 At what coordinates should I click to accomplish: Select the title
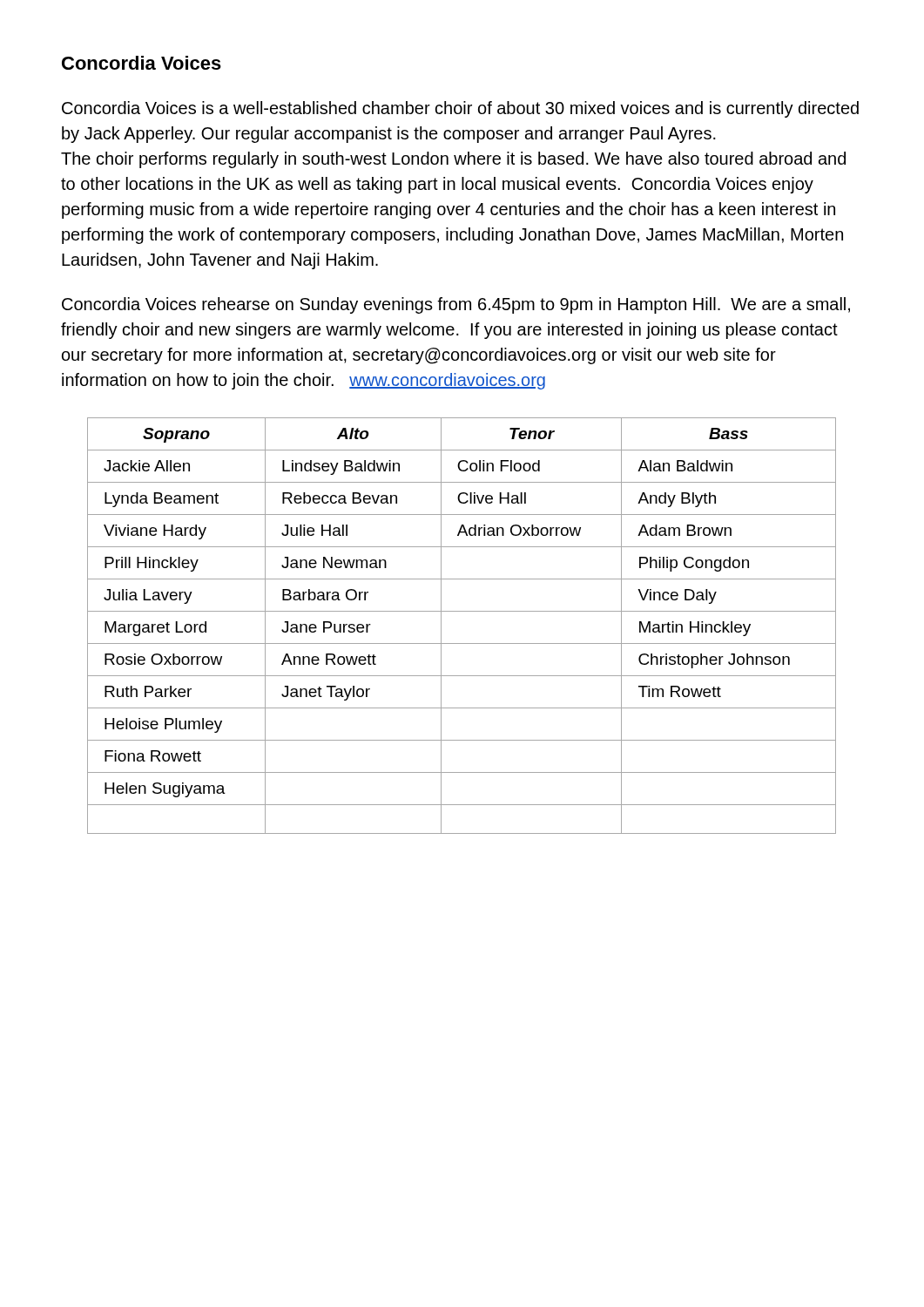(141, 63)
